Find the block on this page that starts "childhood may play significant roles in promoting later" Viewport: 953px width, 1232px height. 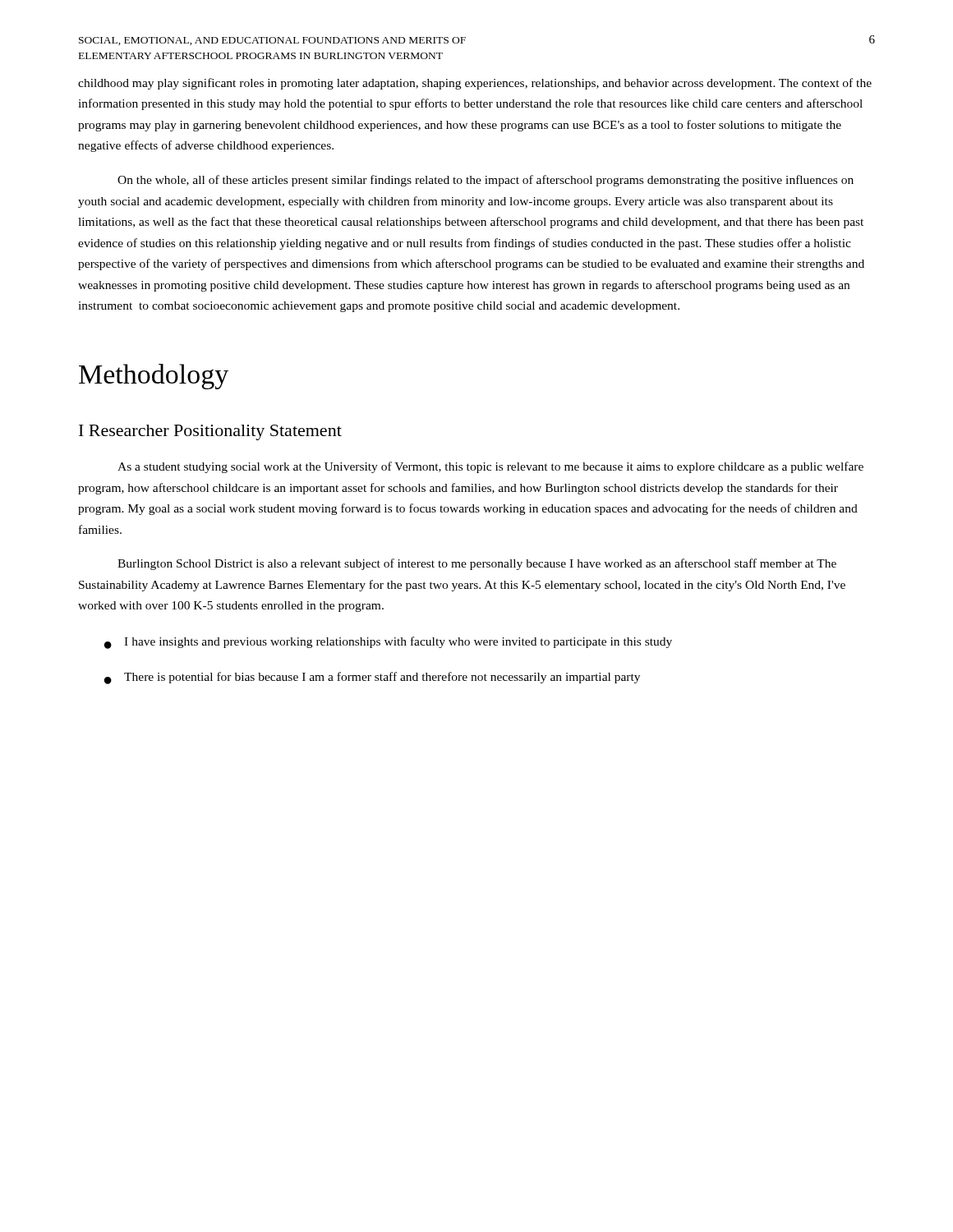[475, 114]
